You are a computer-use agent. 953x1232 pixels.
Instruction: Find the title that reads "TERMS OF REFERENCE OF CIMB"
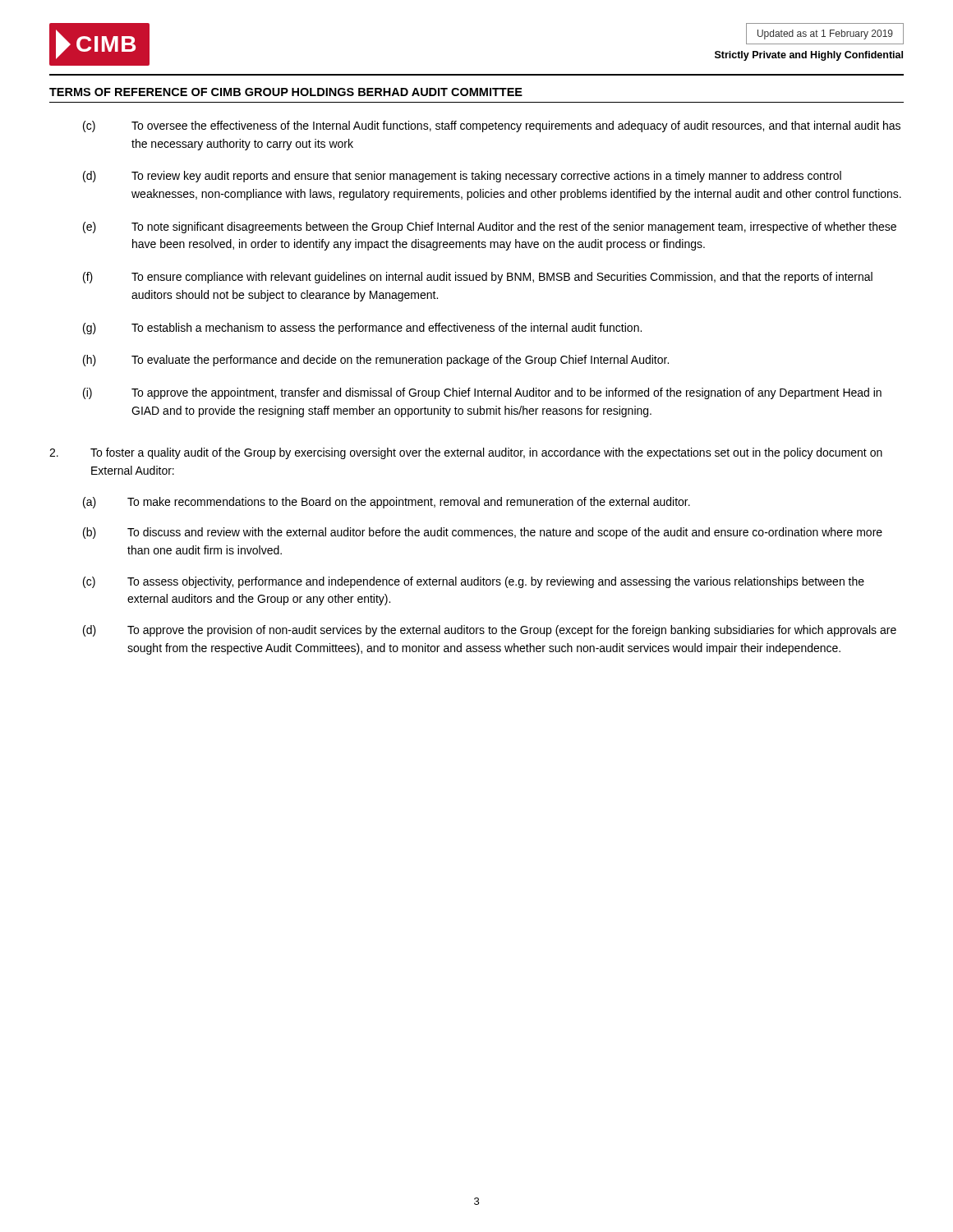point(286,92)
